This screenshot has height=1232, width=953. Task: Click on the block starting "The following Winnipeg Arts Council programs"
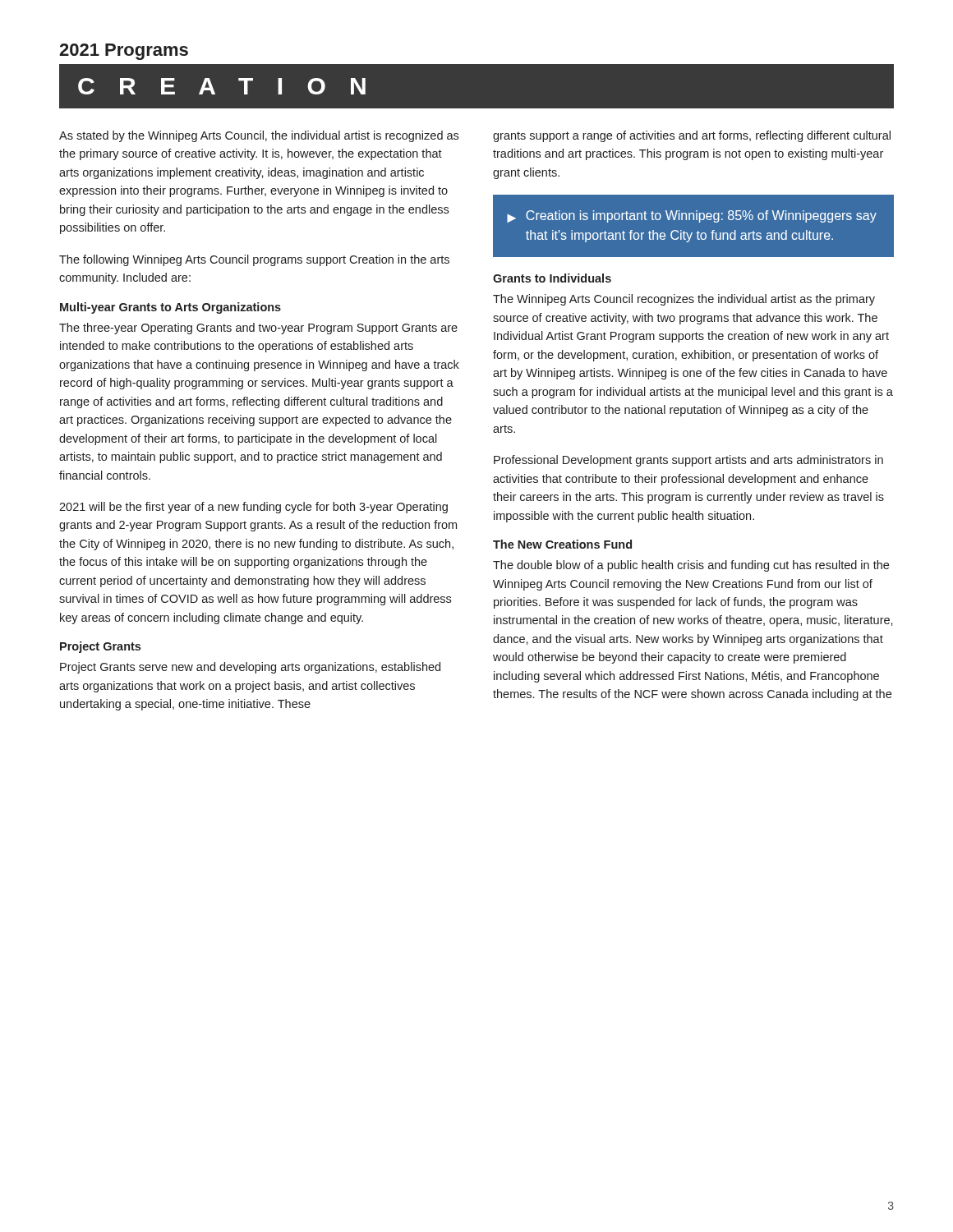click(254, 269)
